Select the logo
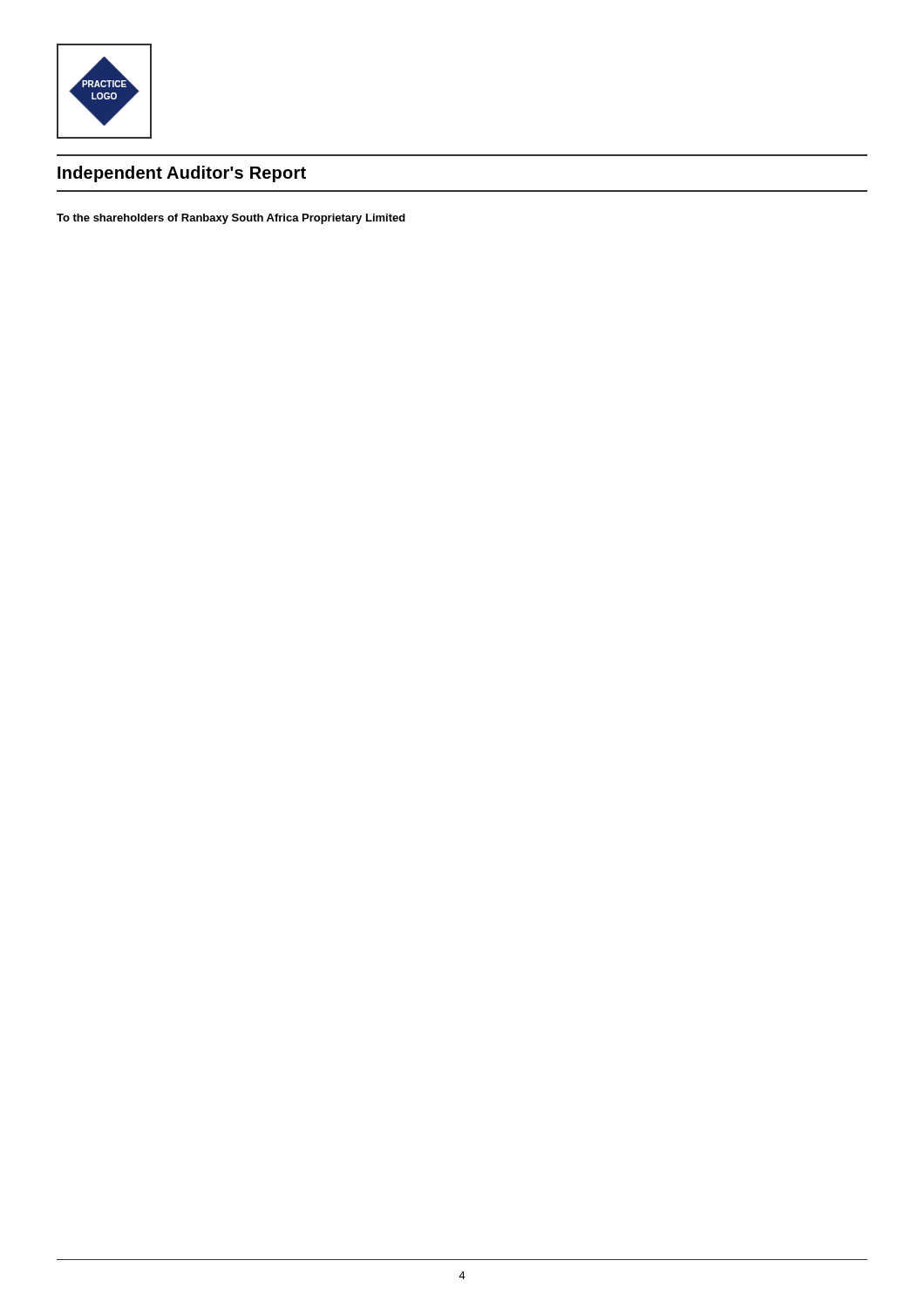Viewport: 924px width, 1308px height. (x=462, y=91)
